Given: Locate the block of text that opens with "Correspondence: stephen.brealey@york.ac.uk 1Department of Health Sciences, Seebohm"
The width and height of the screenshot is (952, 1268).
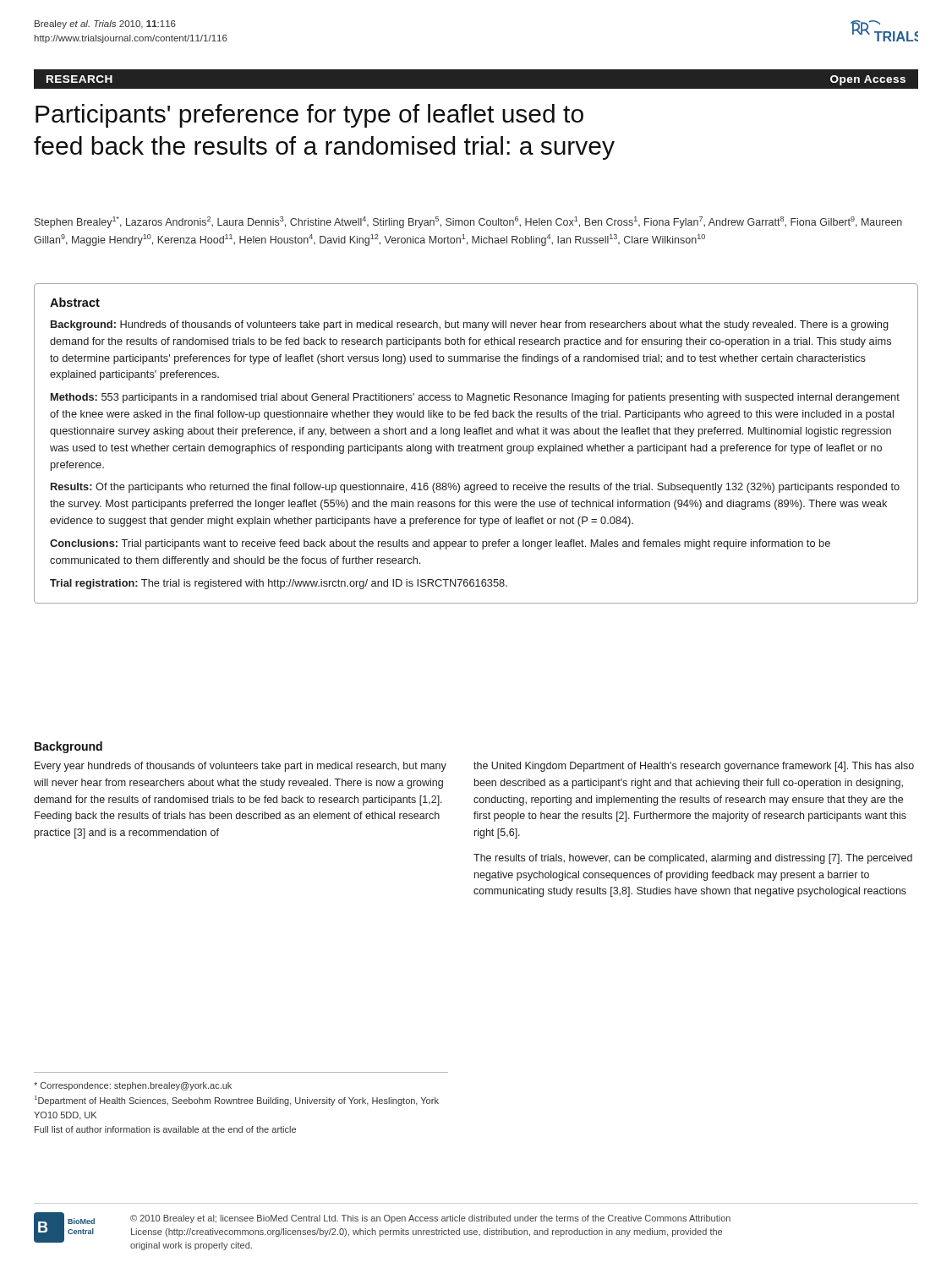Looking at the screenshot, I should click(x=236, y=1107).
